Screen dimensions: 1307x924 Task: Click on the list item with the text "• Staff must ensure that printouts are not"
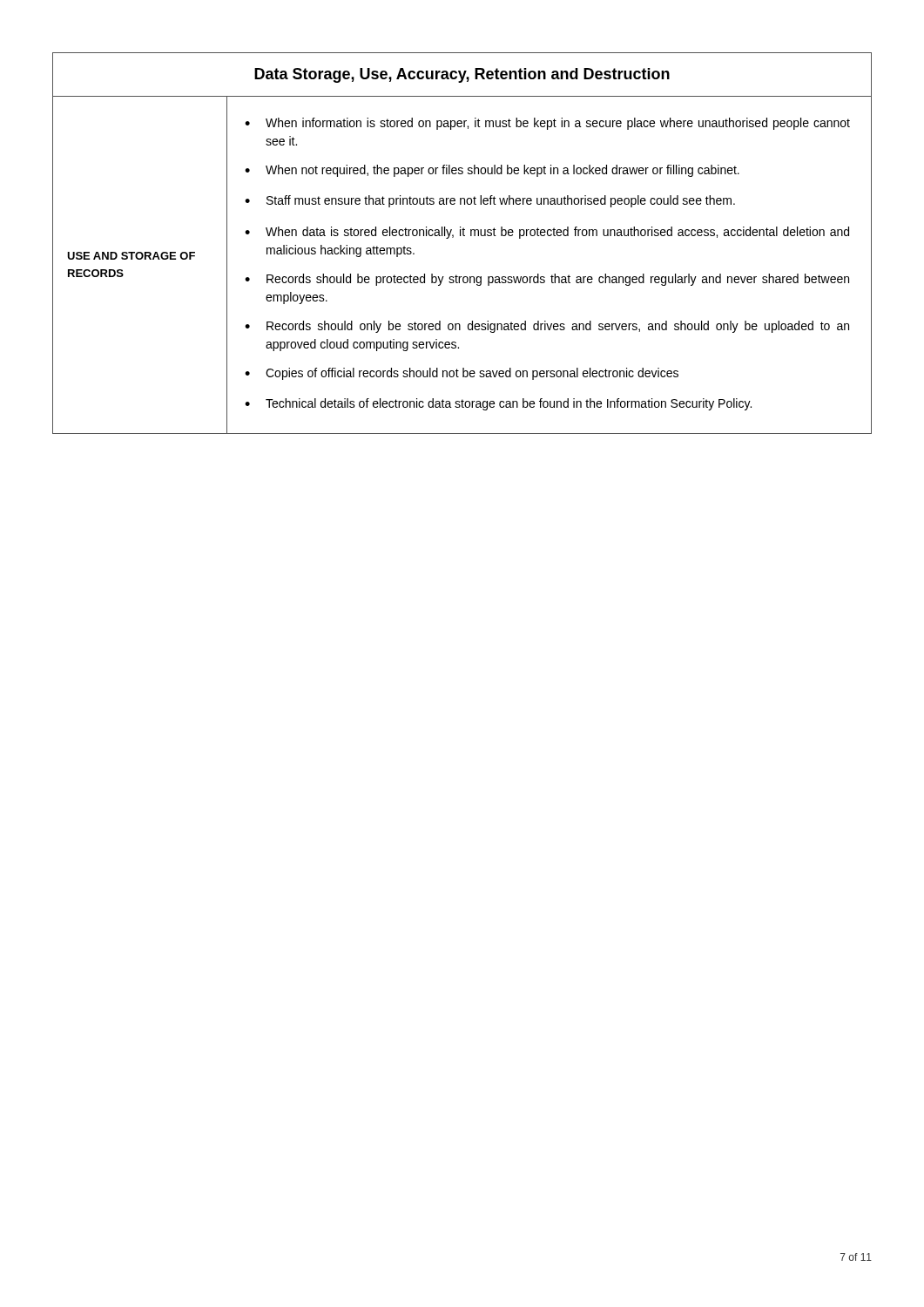[547, 202]
